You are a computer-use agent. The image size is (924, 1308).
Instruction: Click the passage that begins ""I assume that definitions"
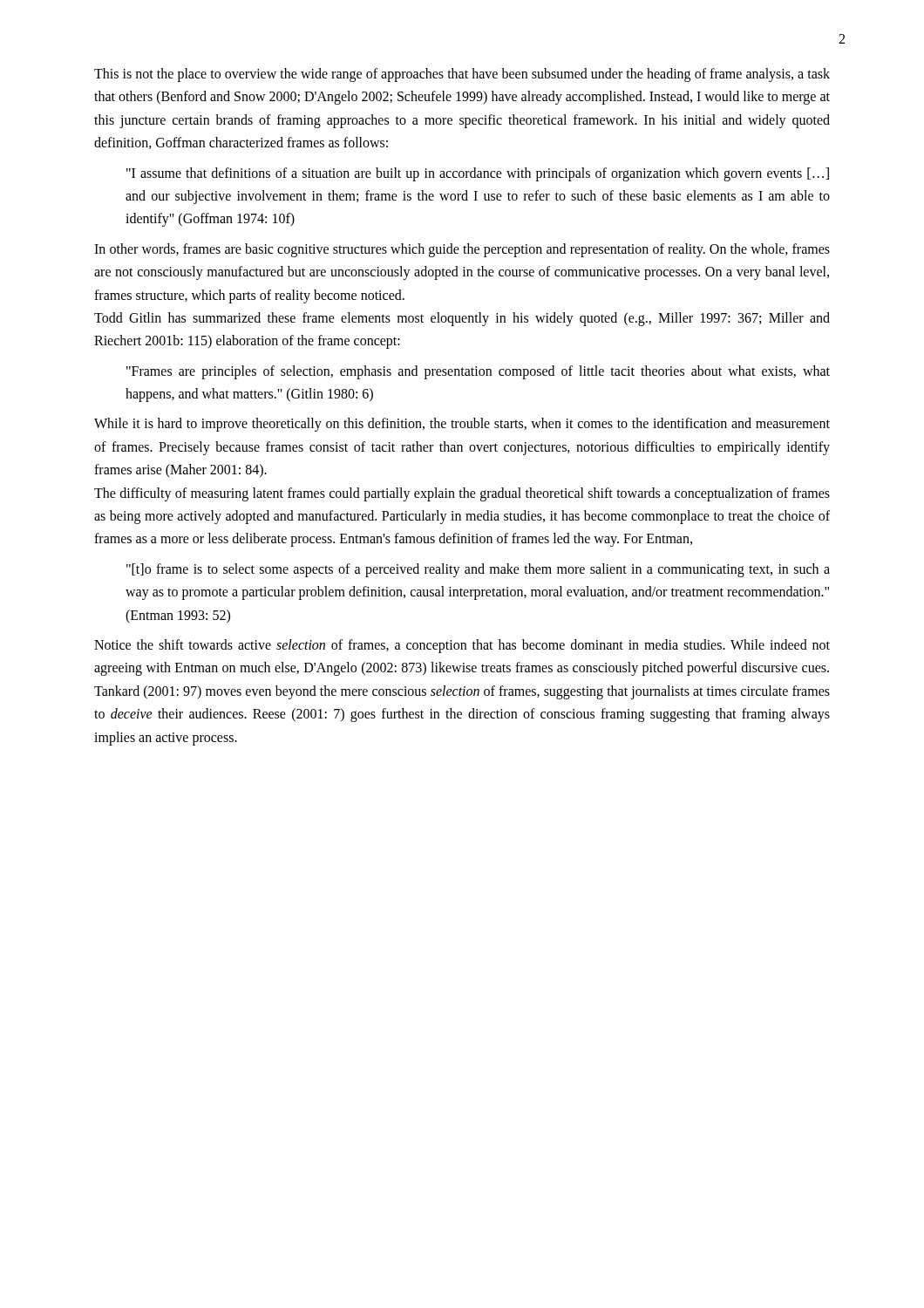(478, 196)
